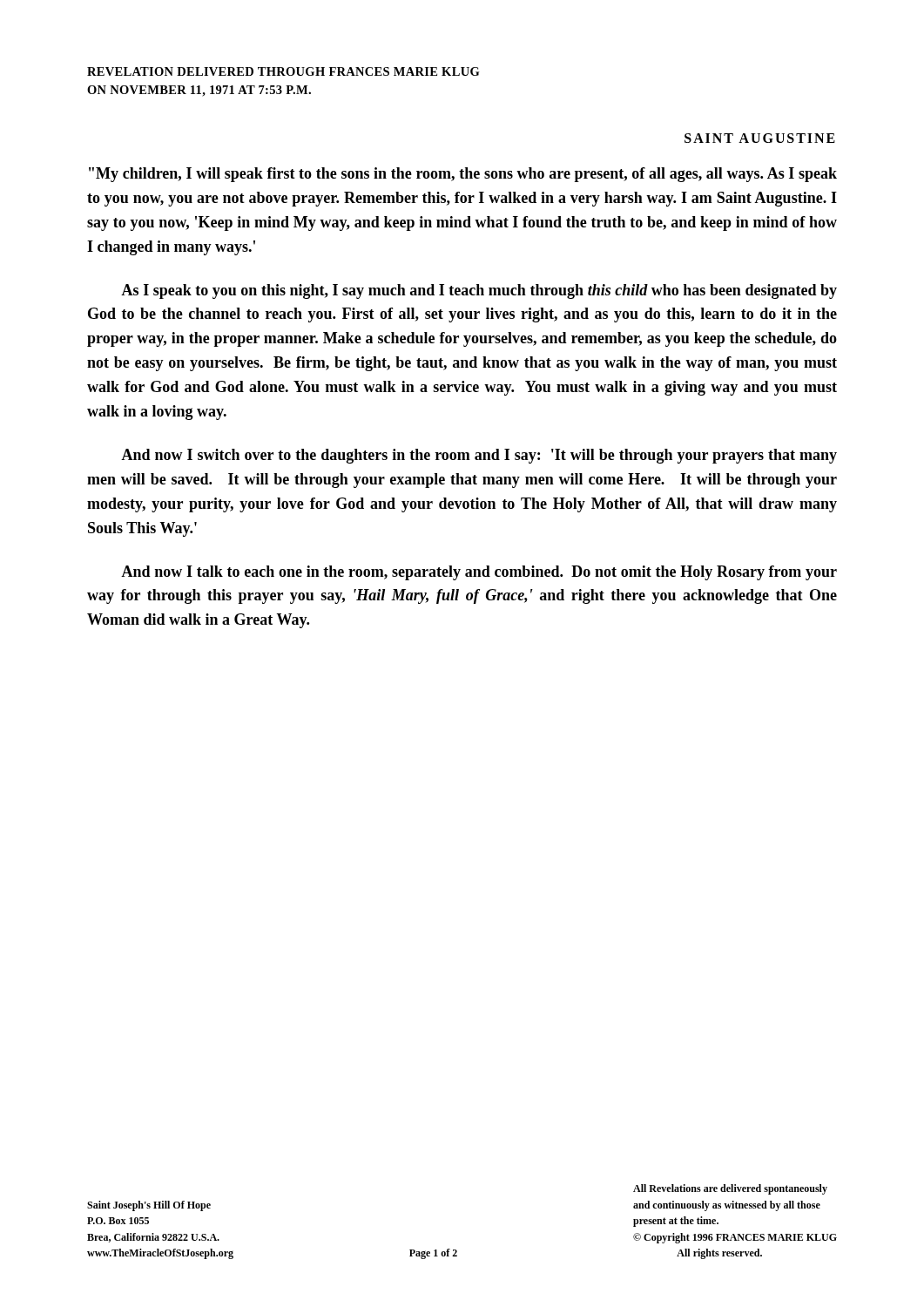
Task: Point to "SAINT AUGUSTINE"
Action: [x=760, y=138]
